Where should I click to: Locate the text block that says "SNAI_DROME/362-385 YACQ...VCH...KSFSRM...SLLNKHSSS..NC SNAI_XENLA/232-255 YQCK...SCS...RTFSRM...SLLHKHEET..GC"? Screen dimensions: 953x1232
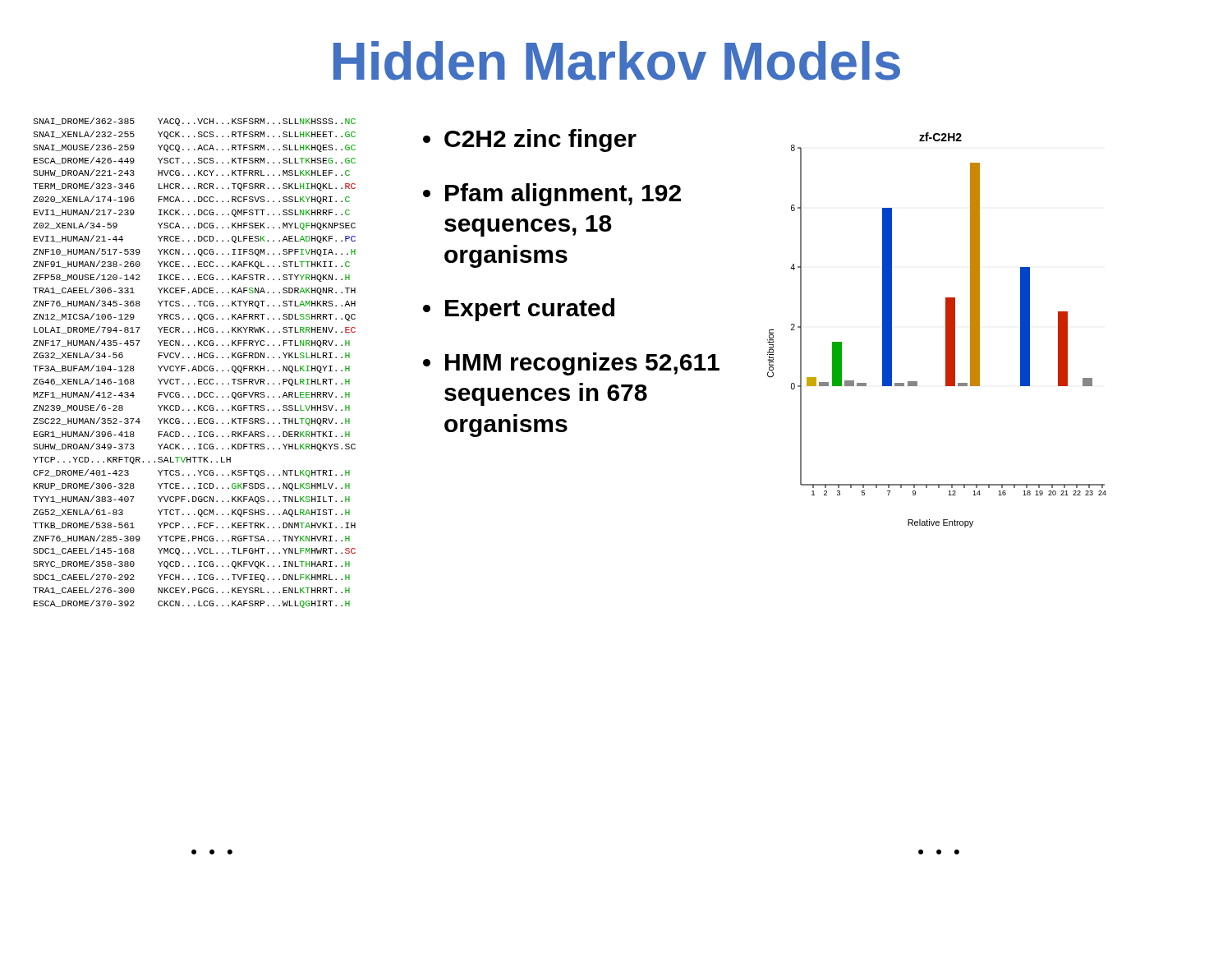(214, 369)
